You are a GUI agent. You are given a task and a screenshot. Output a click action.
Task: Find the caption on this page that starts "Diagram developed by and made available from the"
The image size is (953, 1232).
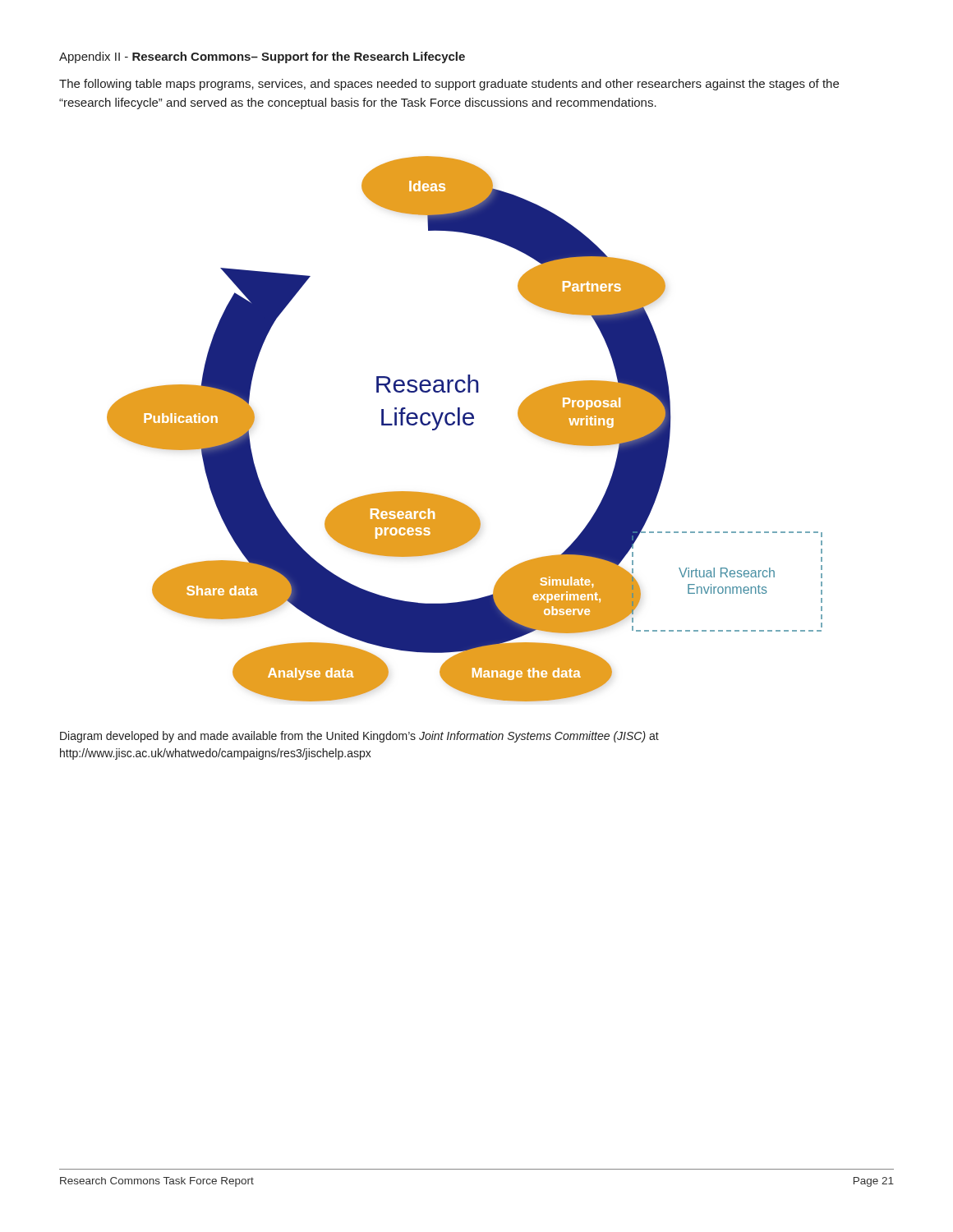(x=359, y=745)
